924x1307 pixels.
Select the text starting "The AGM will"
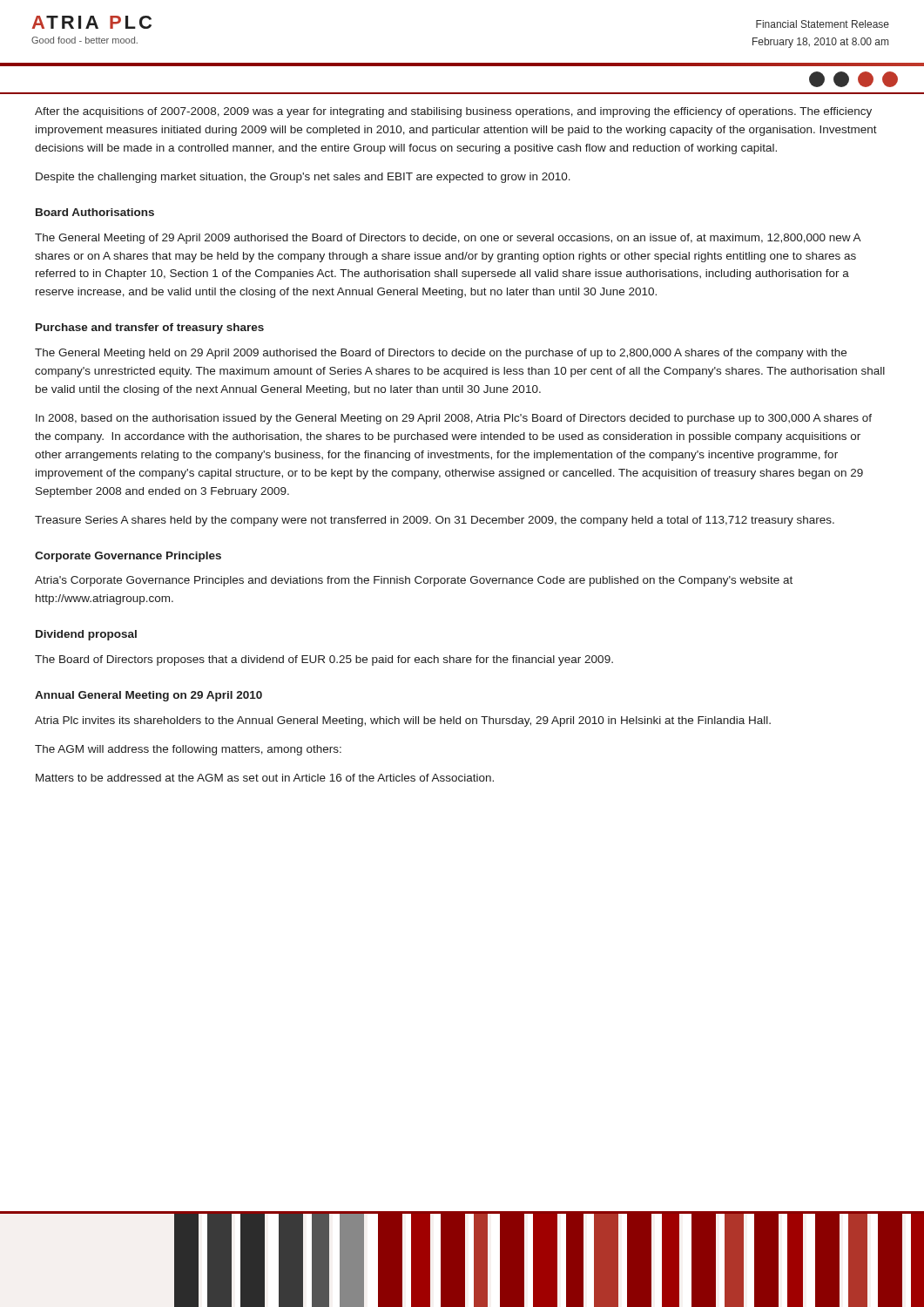188,749
